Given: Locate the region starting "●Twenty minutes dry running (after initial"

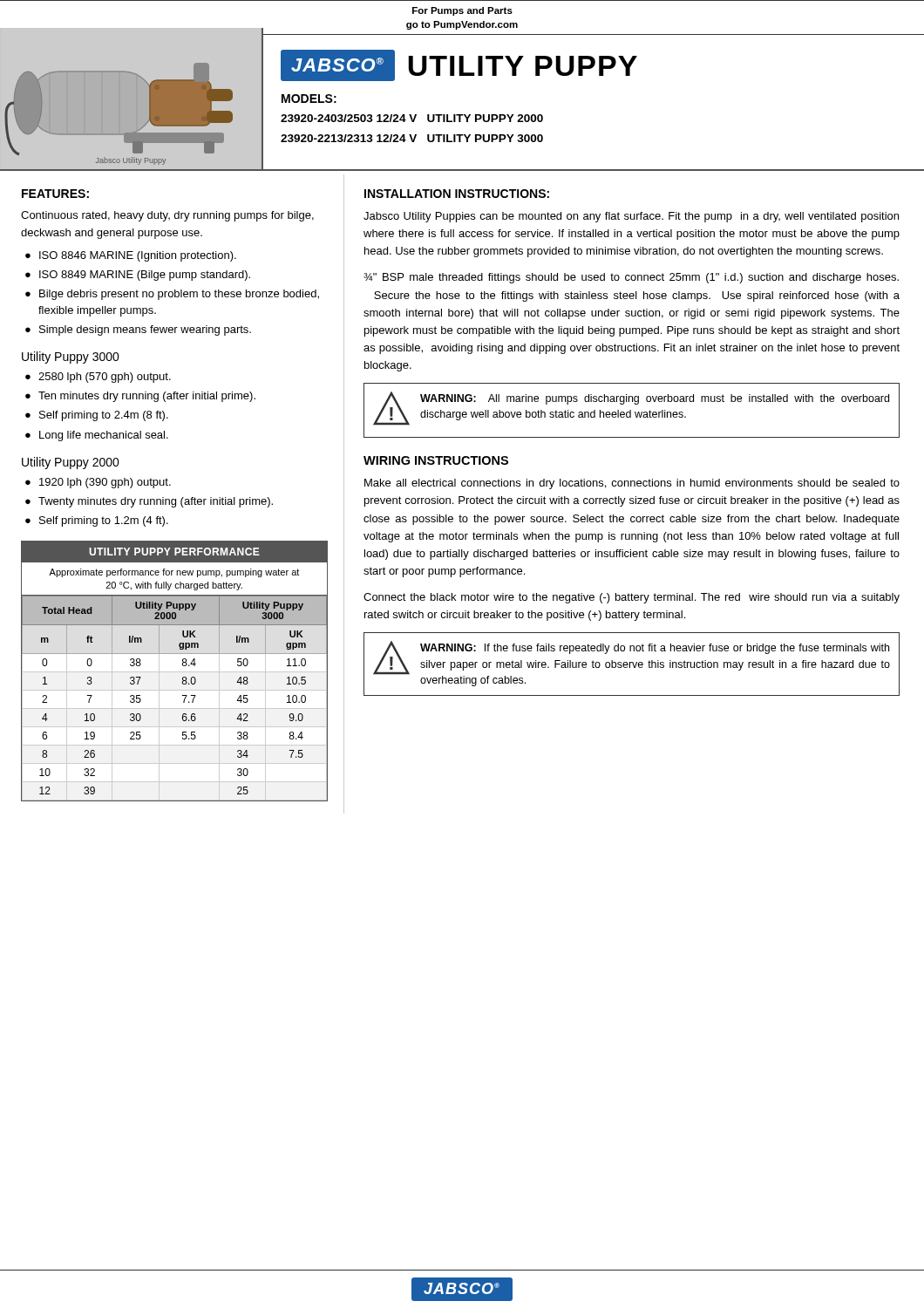Looking at the screenshot, I should pos(149,501).
